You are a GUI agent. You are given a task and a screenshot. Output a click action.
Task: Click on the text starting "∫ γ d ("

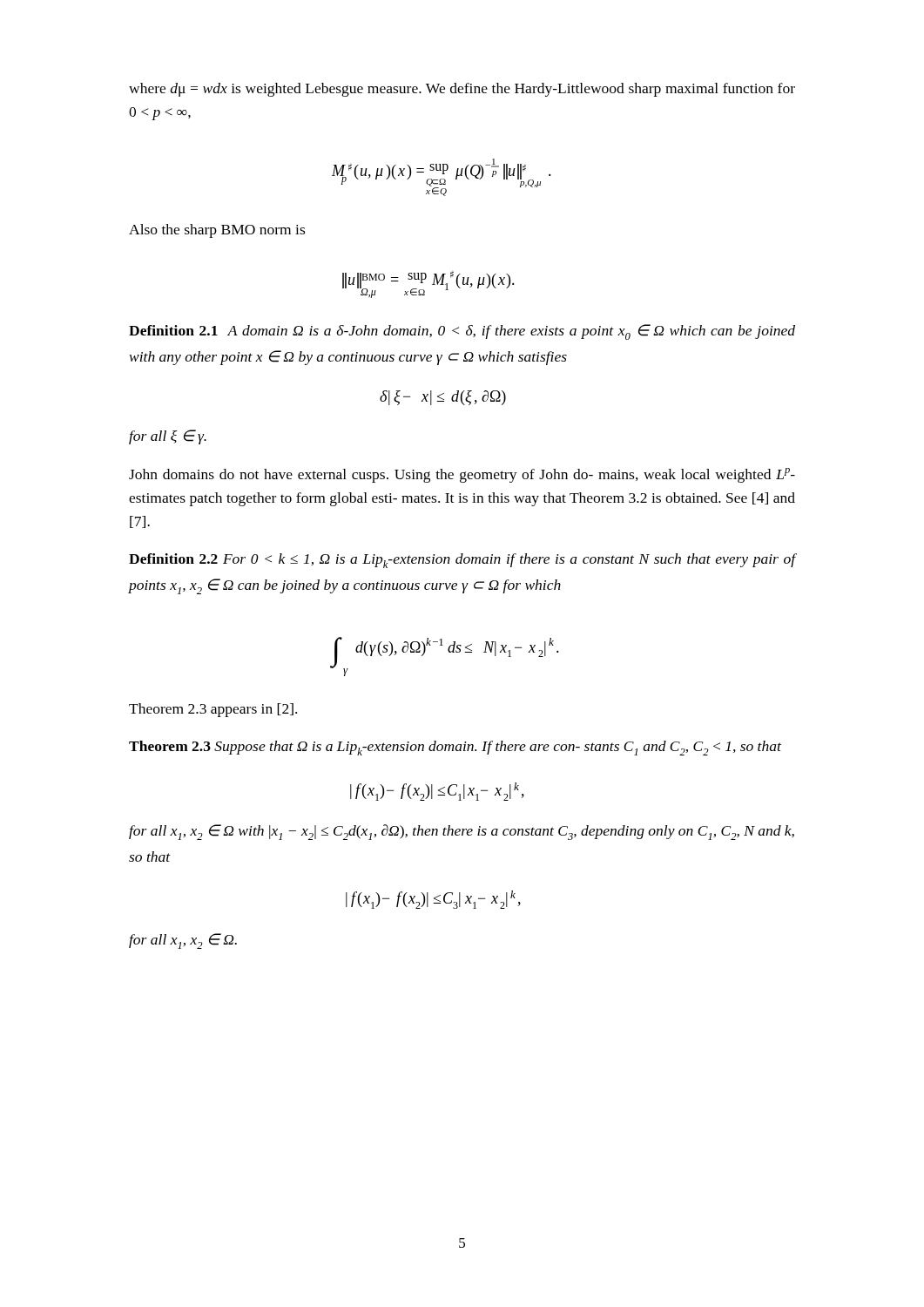(x=462, y=647)
